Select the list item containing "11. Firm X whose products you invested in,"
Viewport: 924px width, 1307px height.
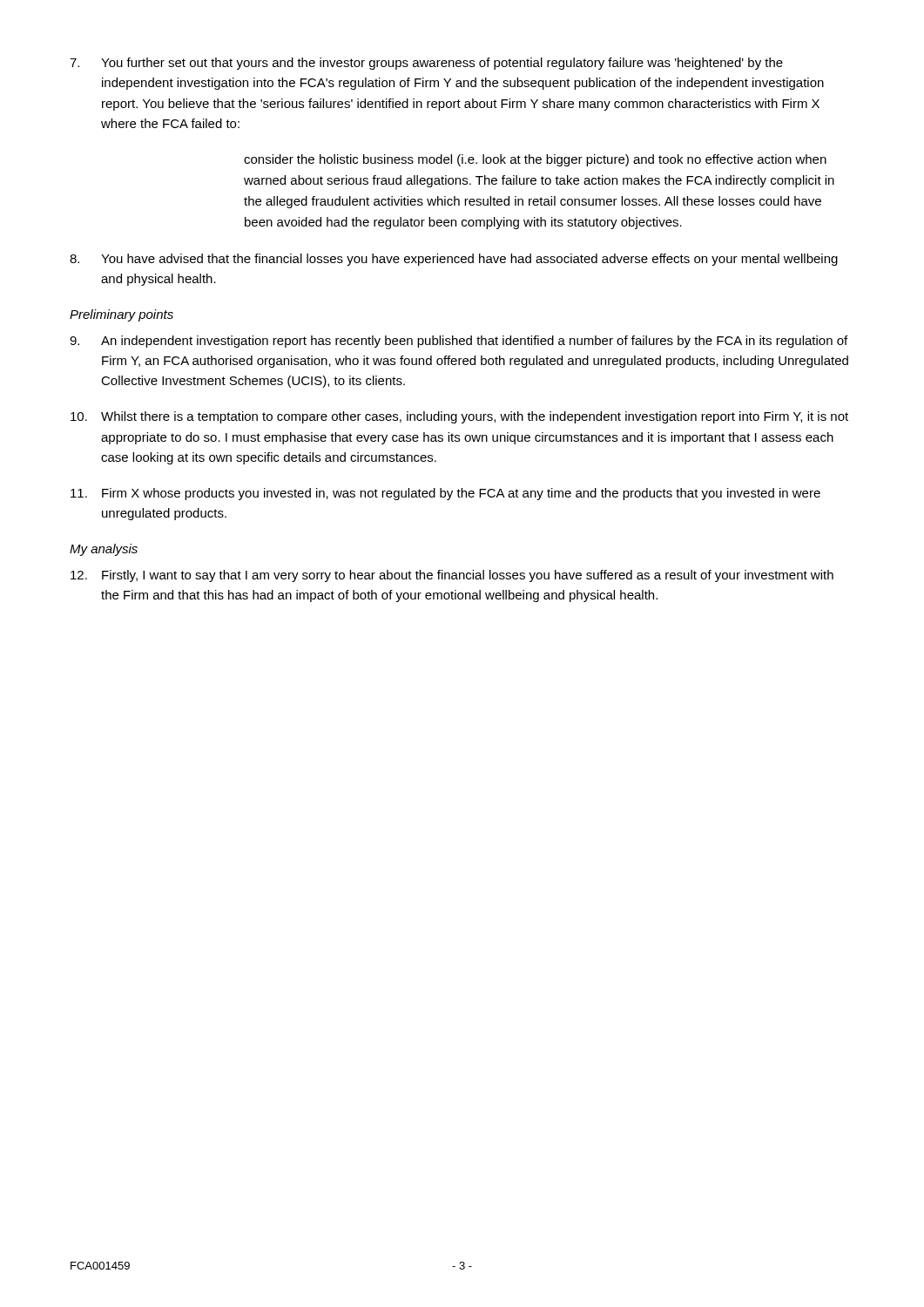(462, 503)
